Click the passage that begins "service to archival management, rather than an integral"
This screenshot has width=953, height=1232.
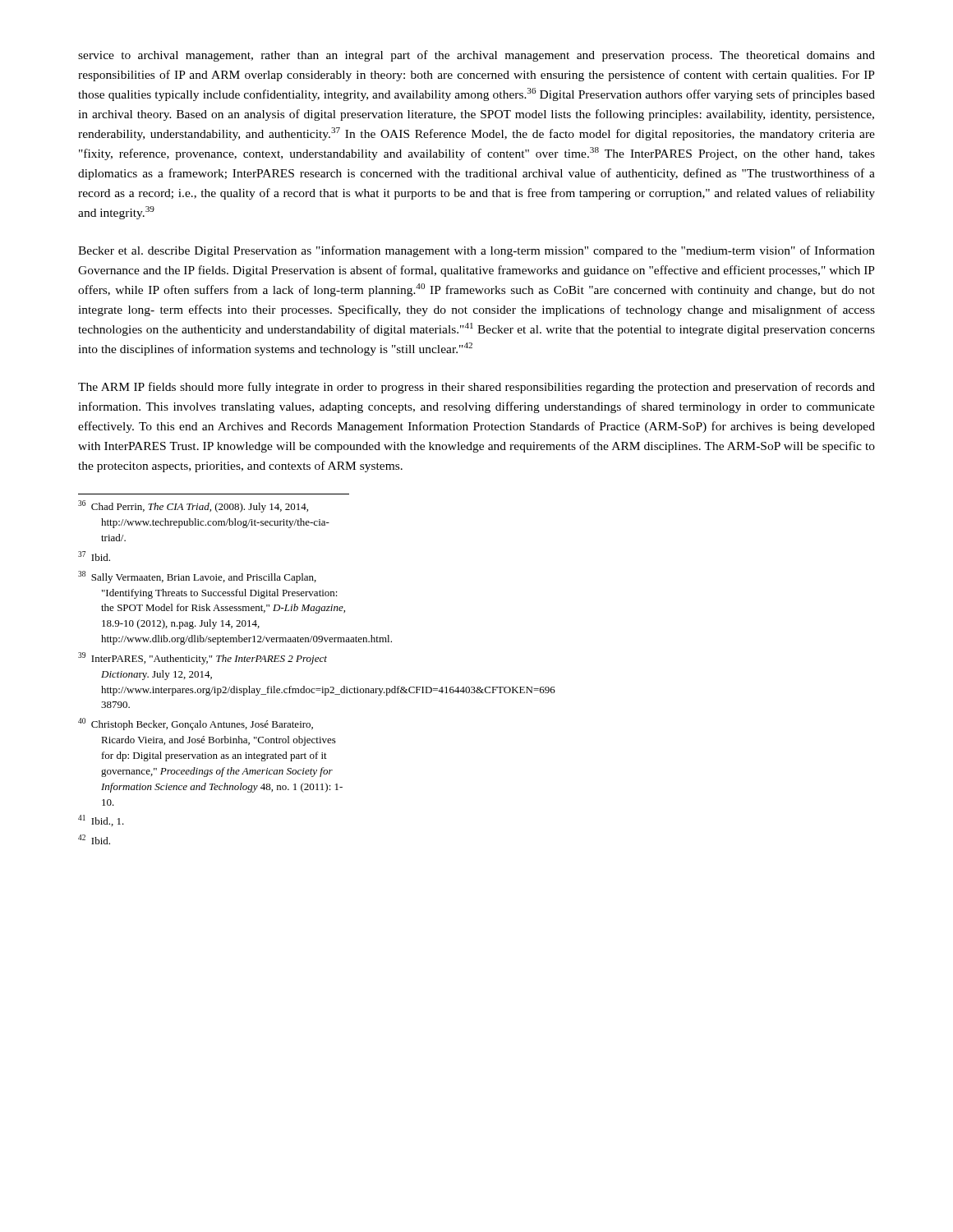click(476, 134)
